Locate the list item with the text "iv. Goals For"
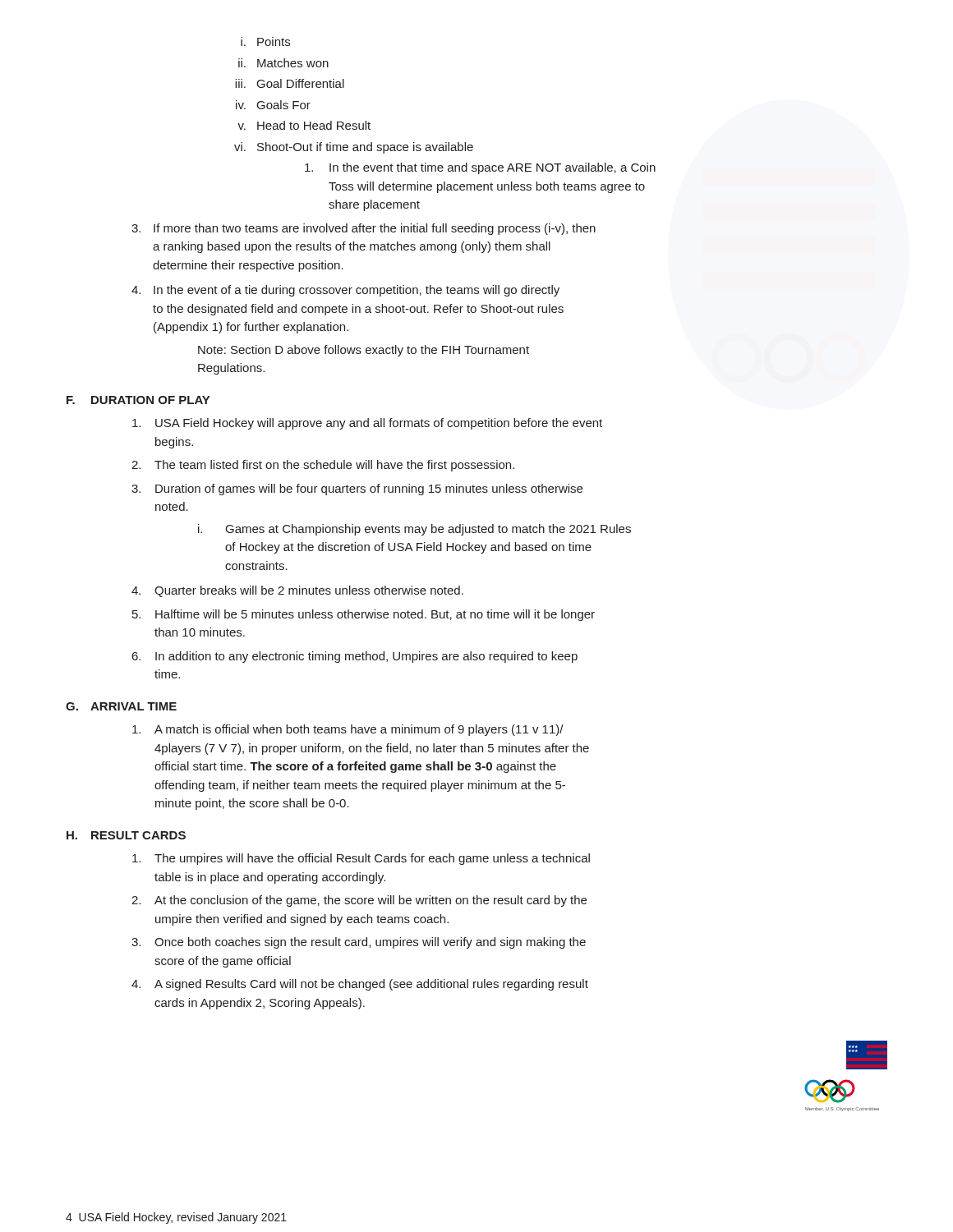 pyautogui.click(x=254, y=105)
